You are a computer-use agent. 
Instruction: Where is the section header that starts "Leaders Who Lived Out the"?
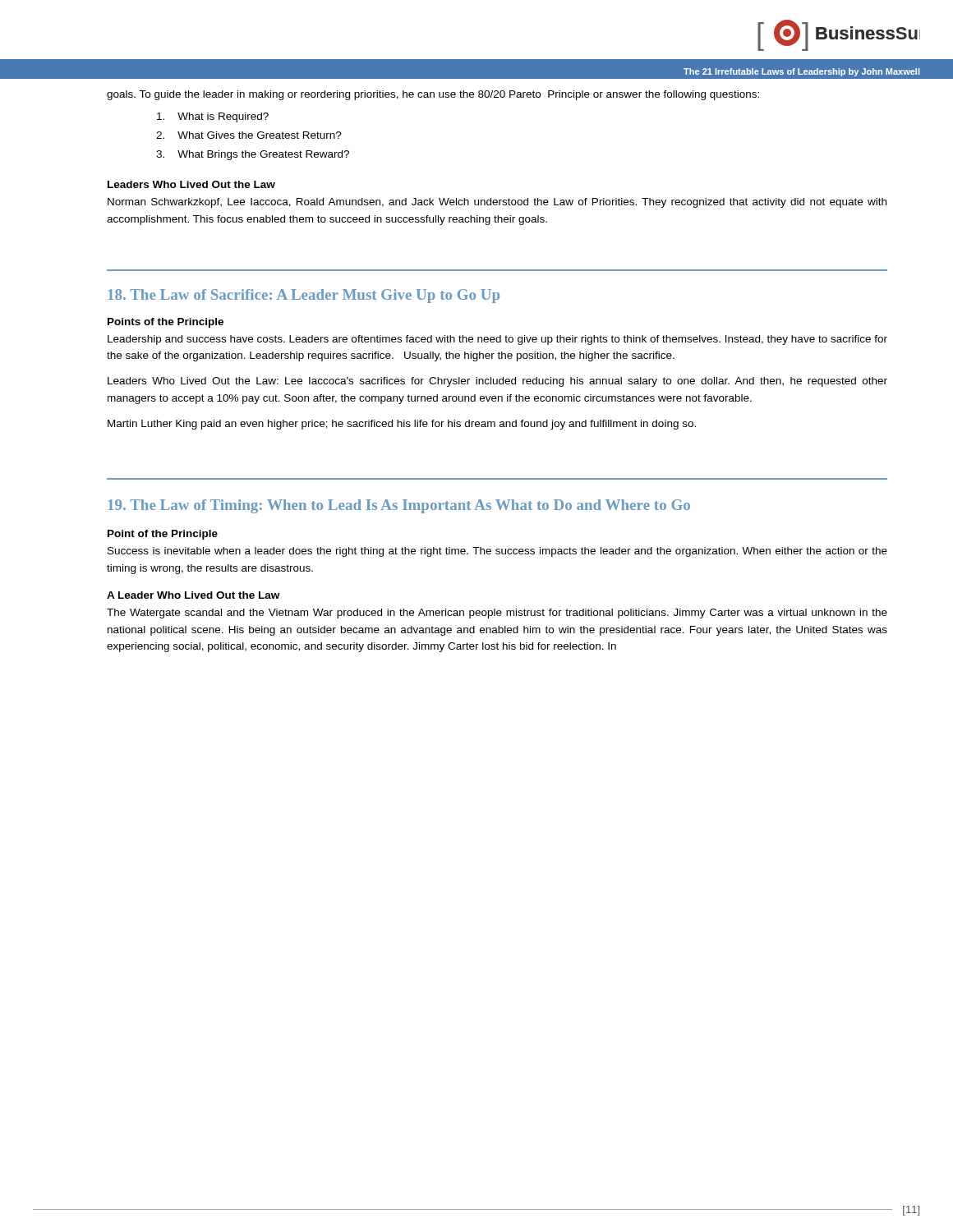point(191,184)
